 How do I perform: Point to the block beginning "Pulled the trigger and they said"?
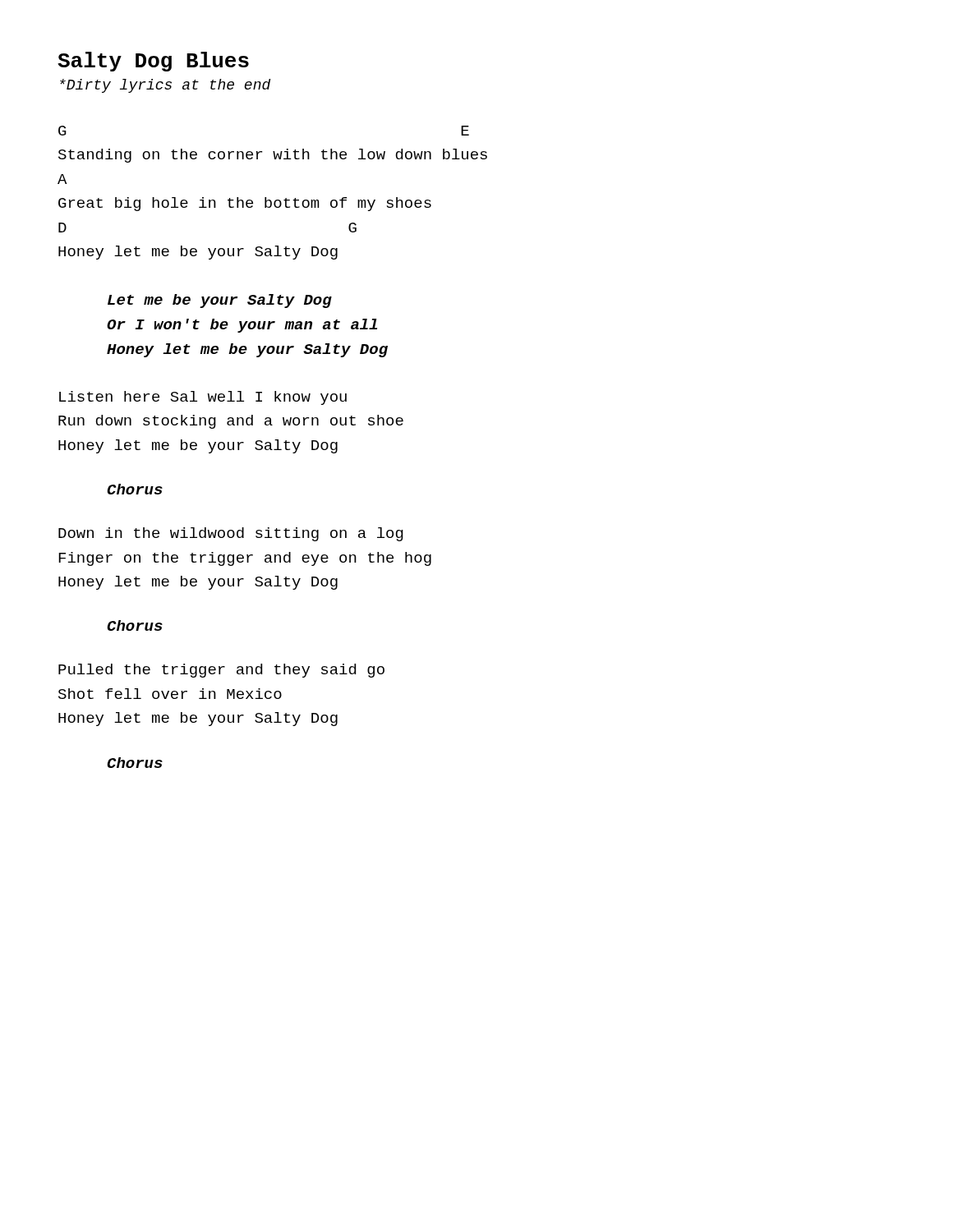click(221, 695)
